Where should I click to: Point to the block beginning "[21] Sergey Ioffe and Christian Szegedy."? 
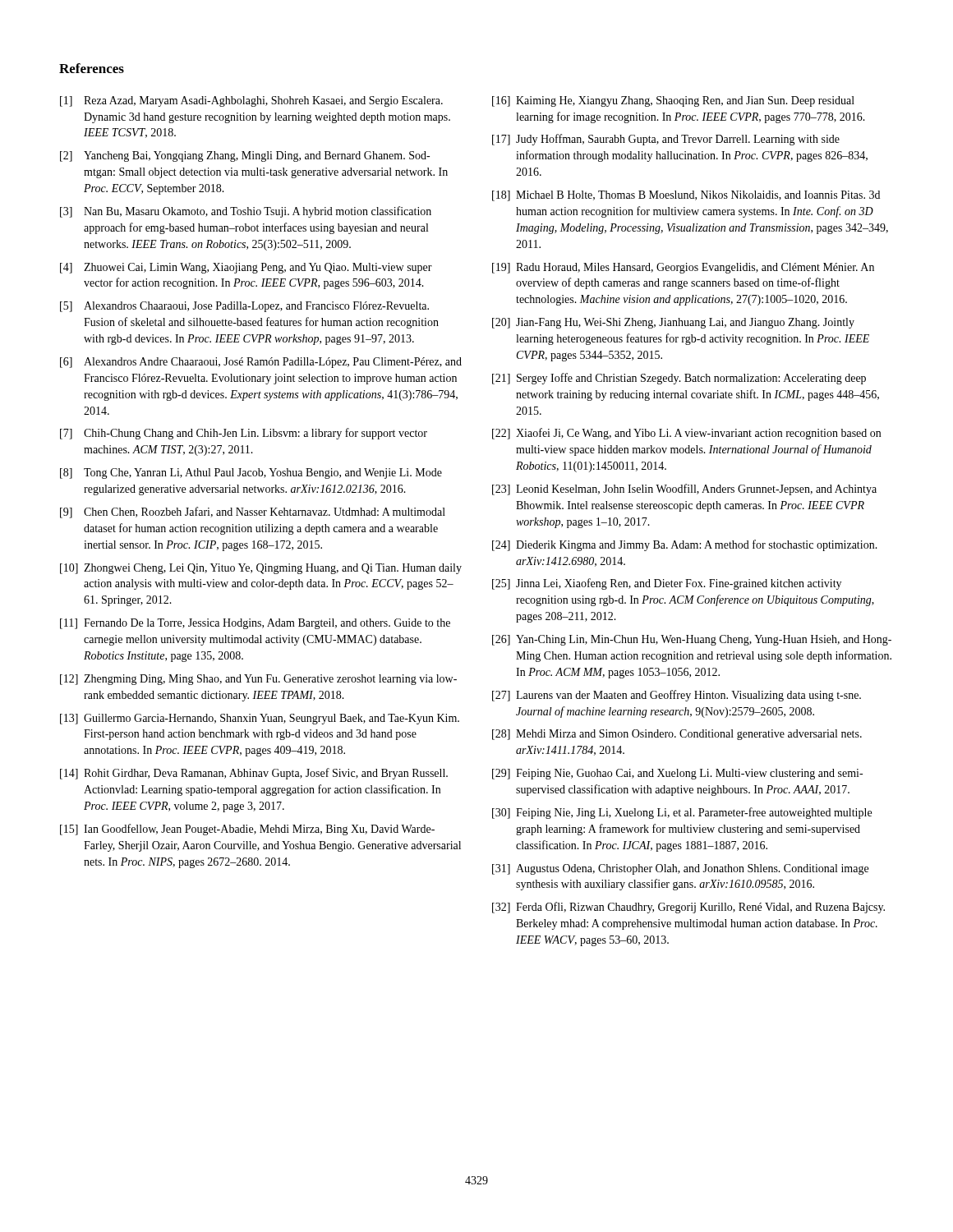tap(693, 395)
